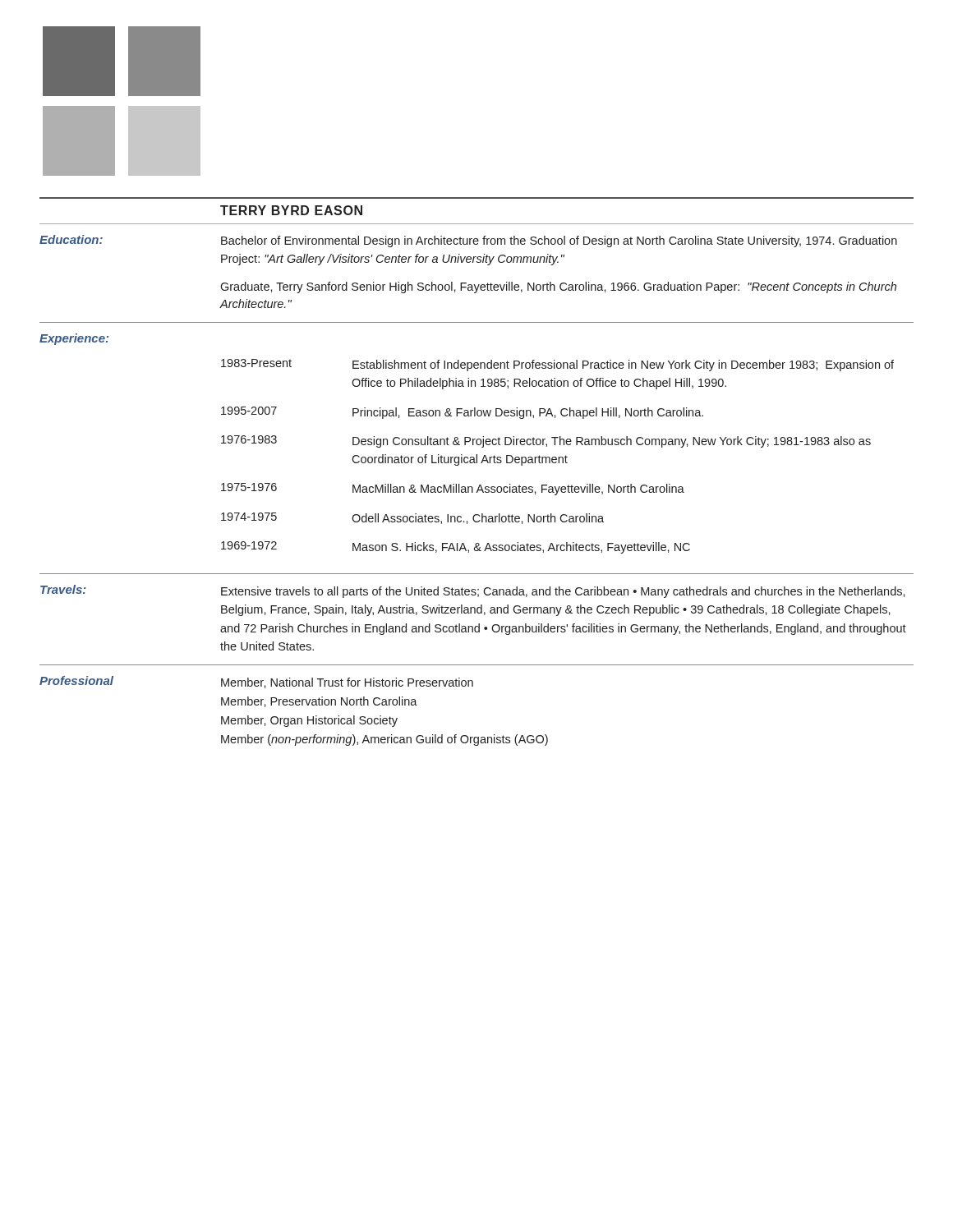
Task: Locate the list item containing "Member, Preservation North Carolina"
Action: [318, 701]
